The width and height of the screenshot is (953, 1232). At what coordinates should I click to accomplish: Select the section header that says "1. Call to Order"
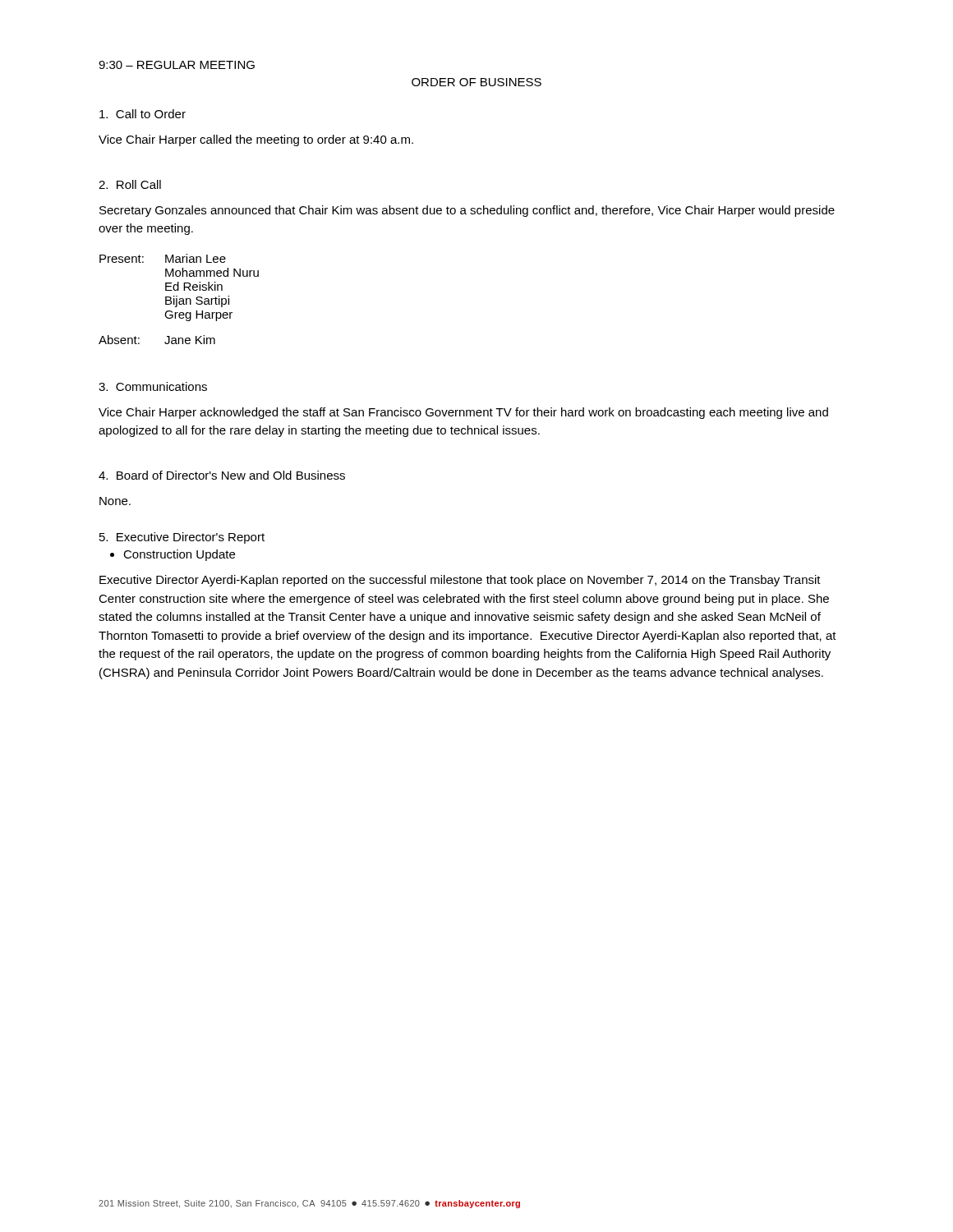[142, 114]
